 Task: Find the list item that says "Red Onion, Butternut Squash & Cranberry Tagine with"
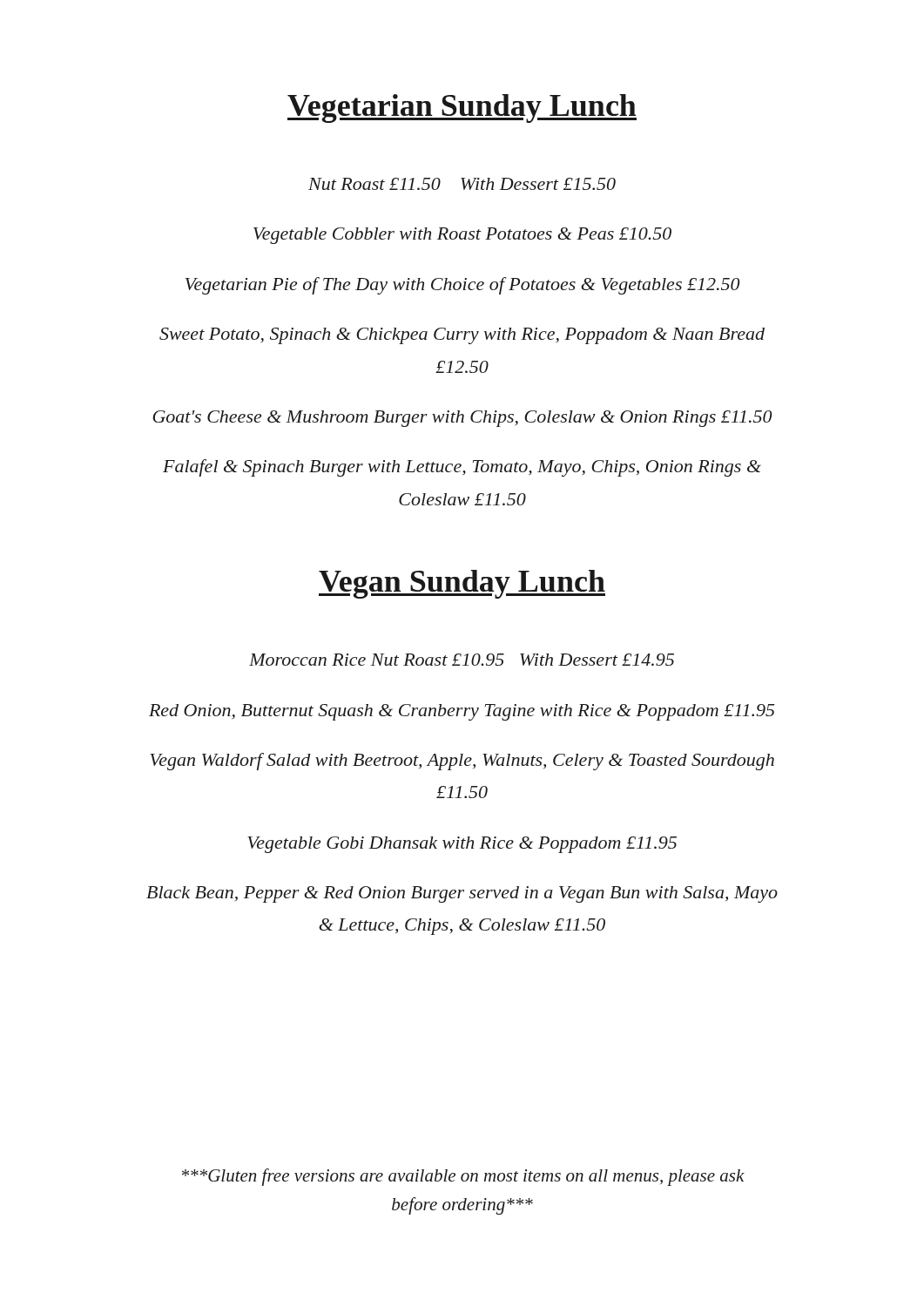462,709
